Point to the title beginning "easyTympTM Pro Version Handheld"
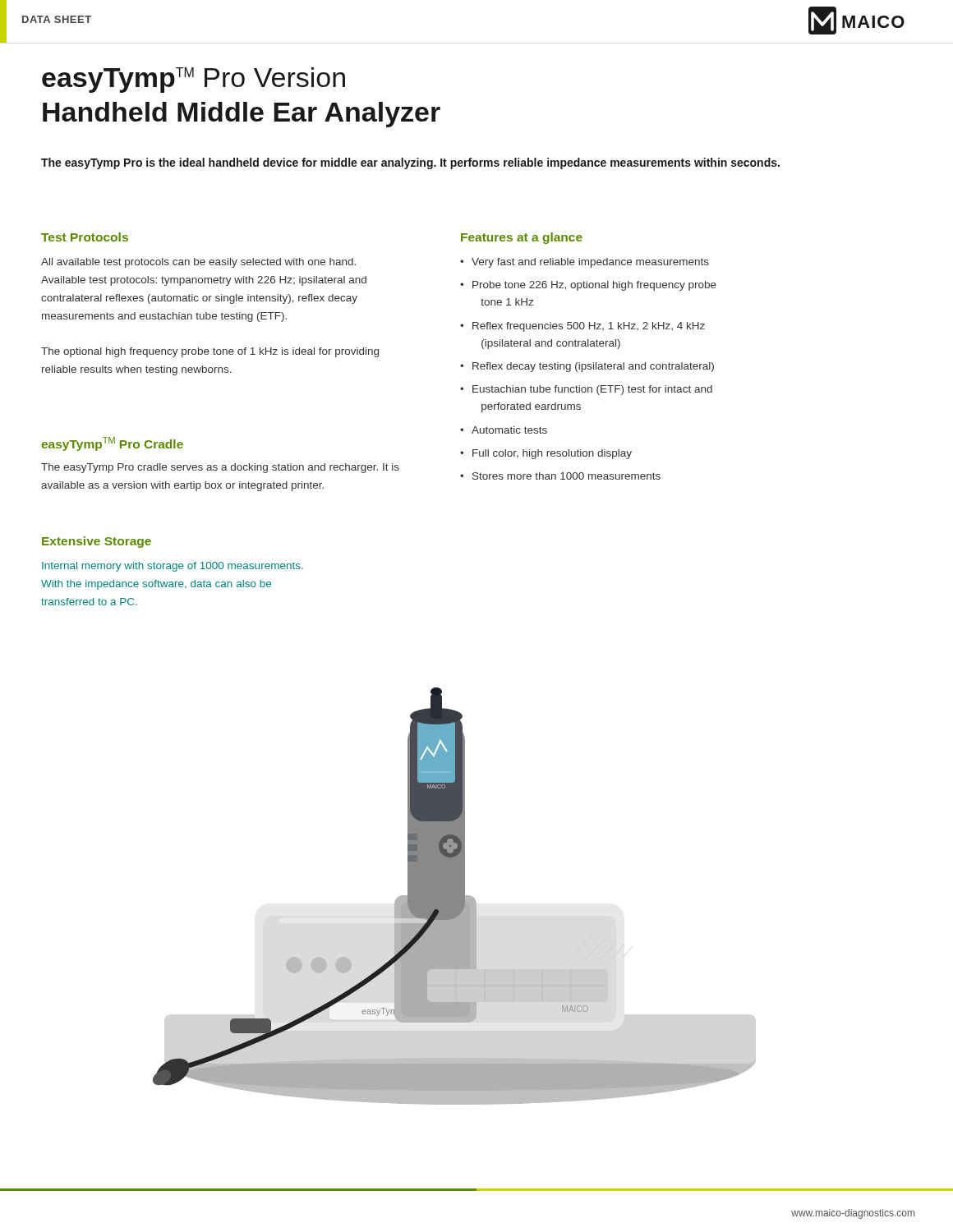Screen dimensions: 1232x953 click(241, 95)
